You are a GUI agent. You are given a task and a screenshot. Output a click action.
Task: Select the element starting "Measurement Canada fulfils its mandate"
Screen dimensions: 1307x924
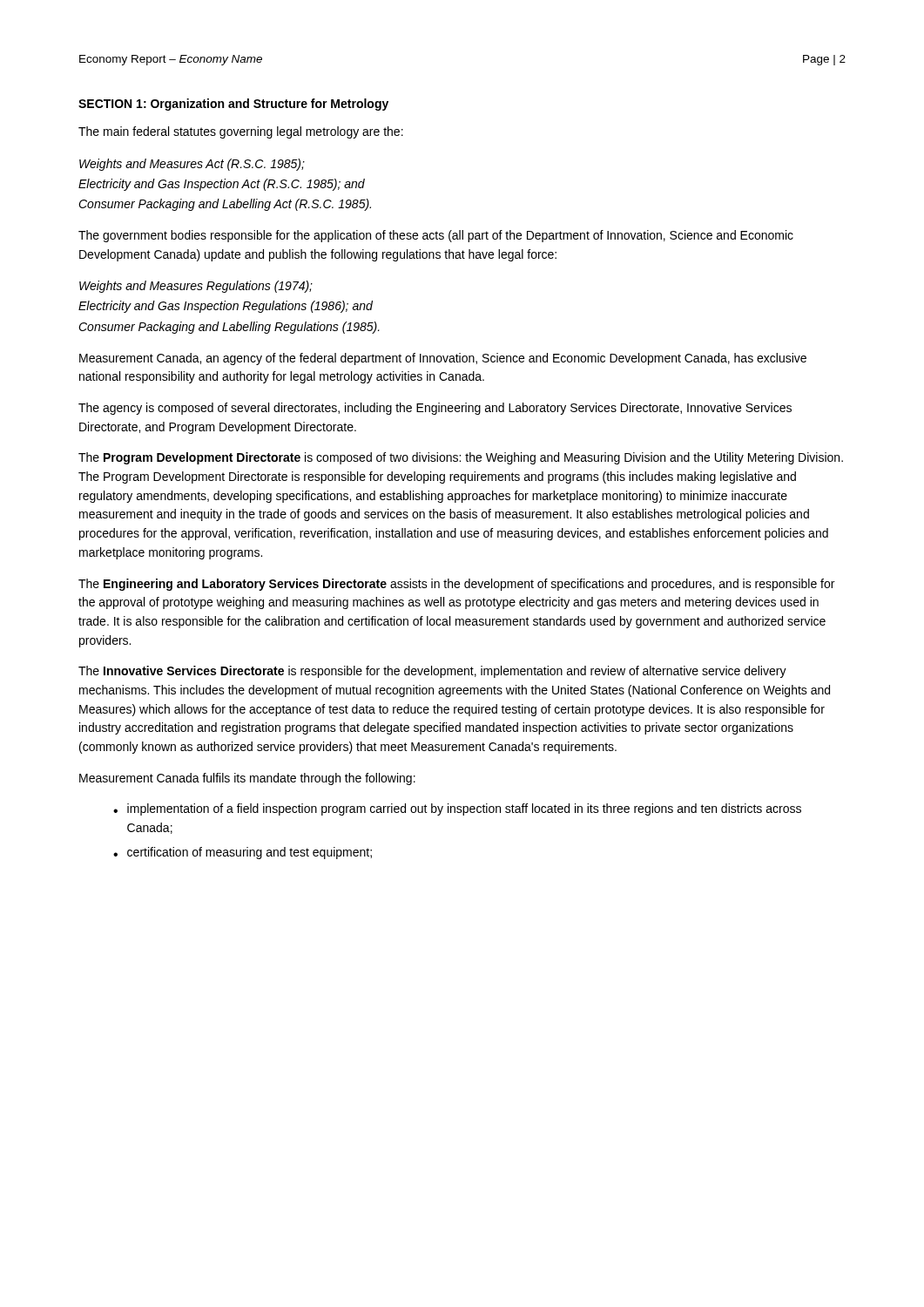click(247, 778)
